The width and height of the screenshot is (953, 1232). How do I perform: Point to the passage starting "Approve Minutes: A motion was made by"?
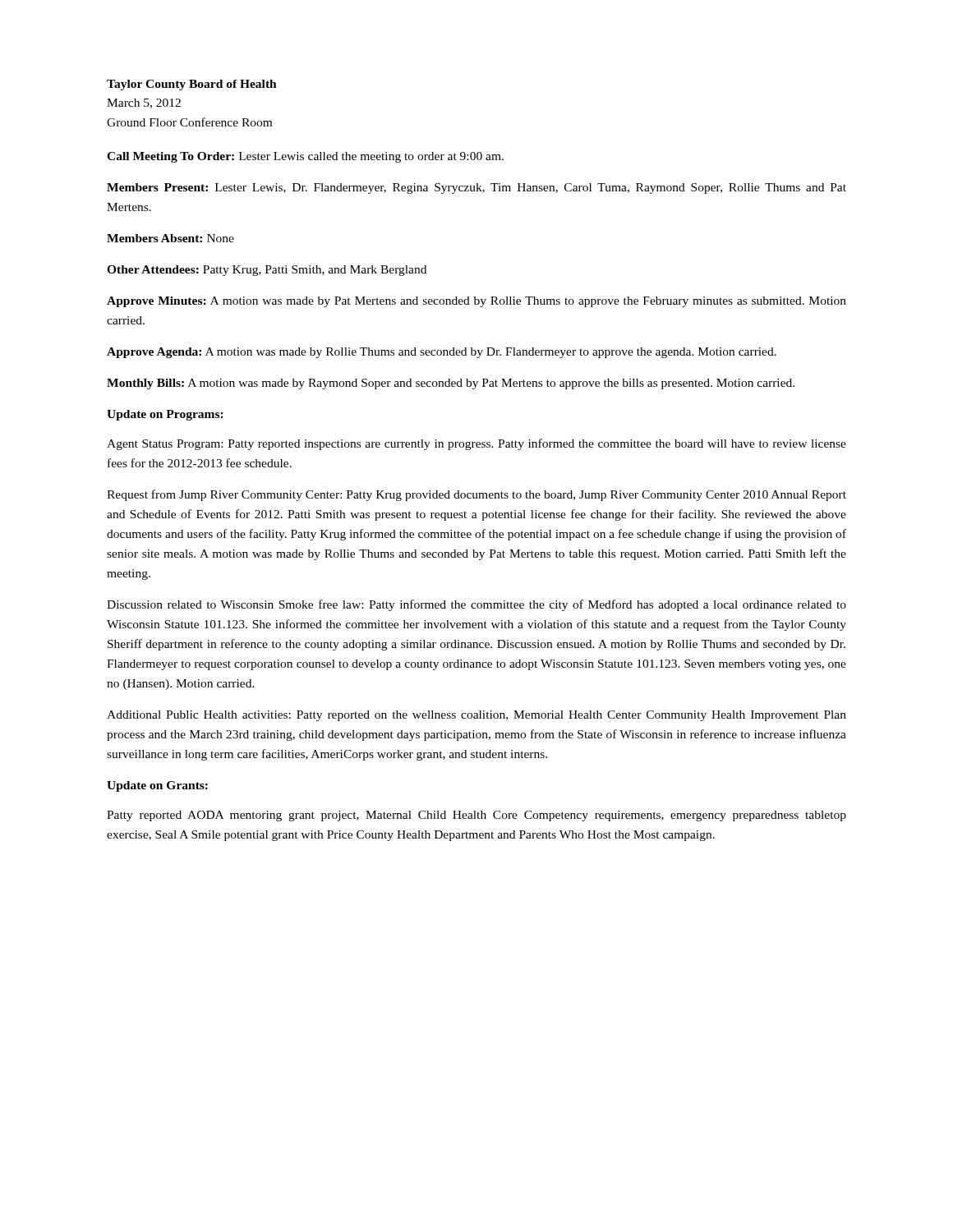476,310
